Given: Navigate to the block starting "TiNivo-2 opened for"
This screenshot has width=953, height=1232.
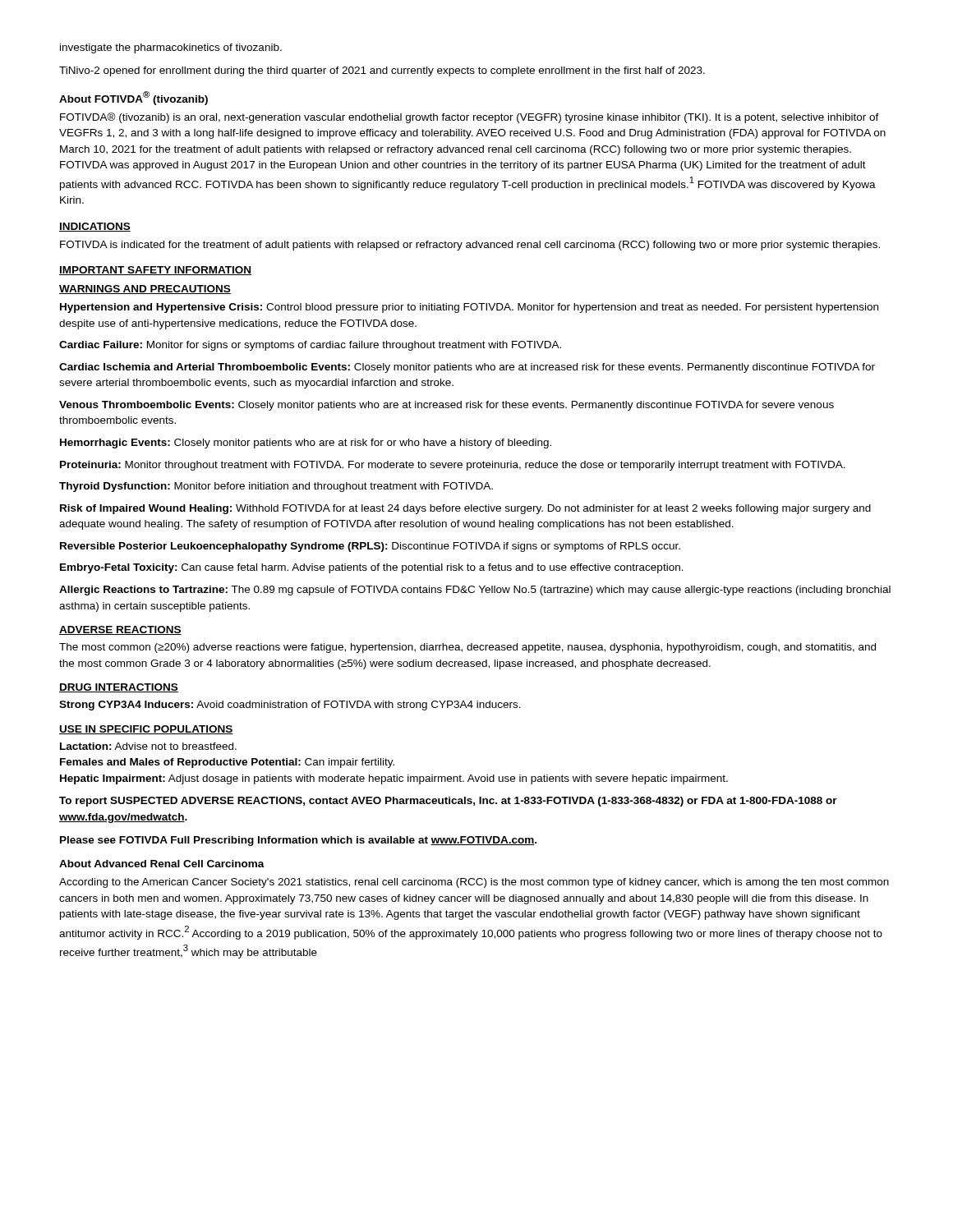Looking at the screenshot, I should coord(382,70).
